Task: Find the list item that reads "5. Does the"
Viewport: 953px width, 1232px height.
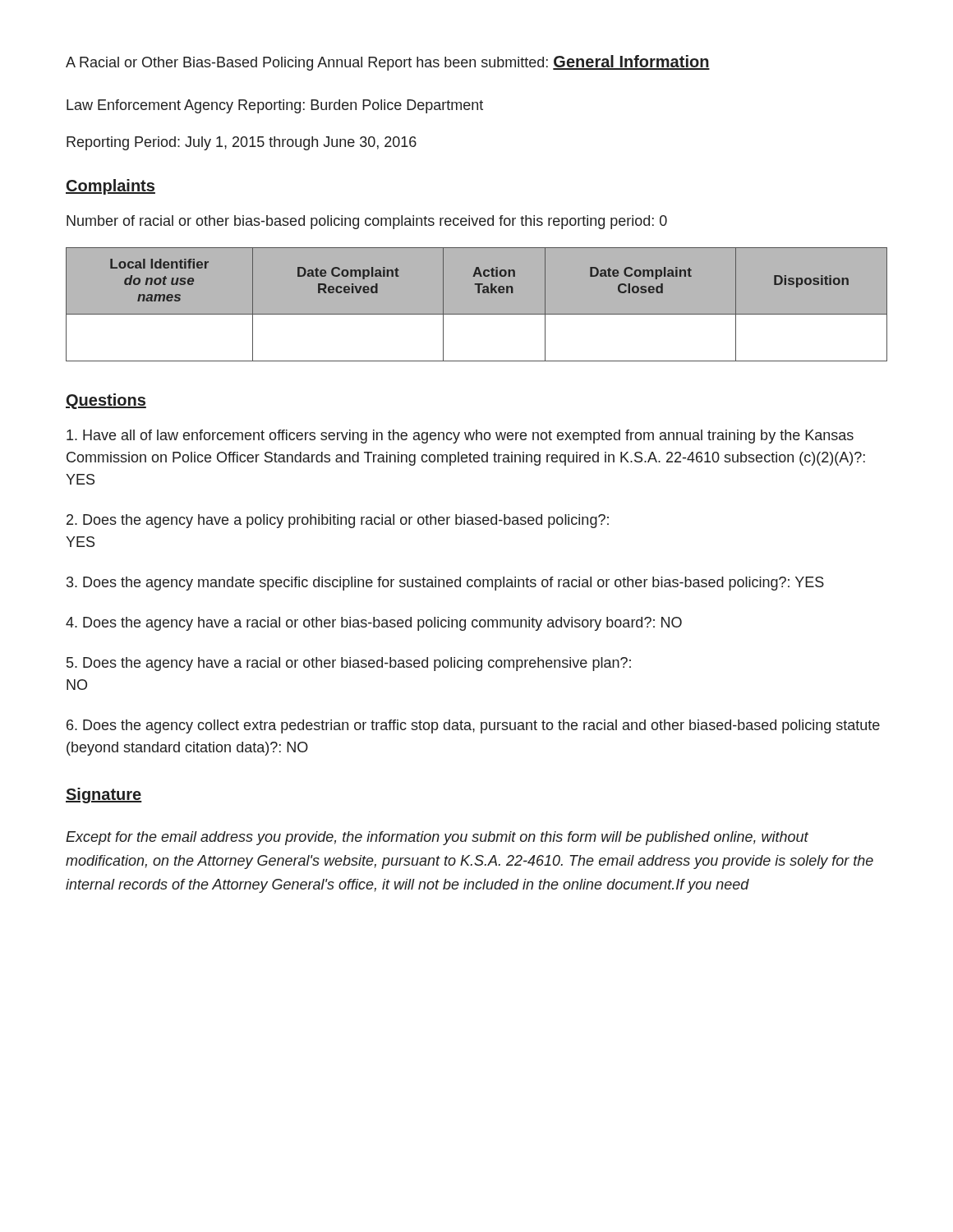Action: 349,674
